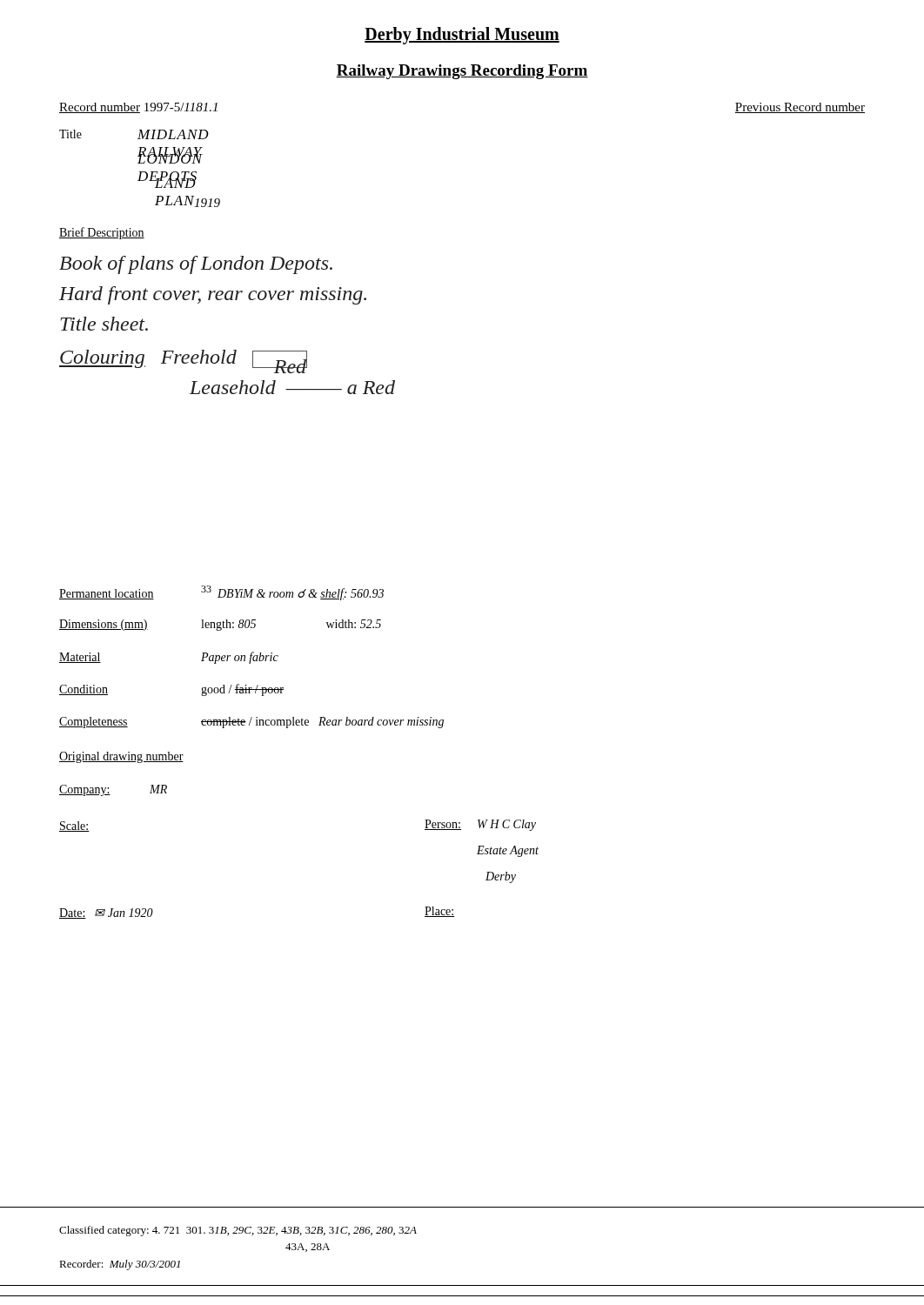
Task: Click the passage that begins "Scale: Person: W H C Clay Estate"
Action: (75, 825)
